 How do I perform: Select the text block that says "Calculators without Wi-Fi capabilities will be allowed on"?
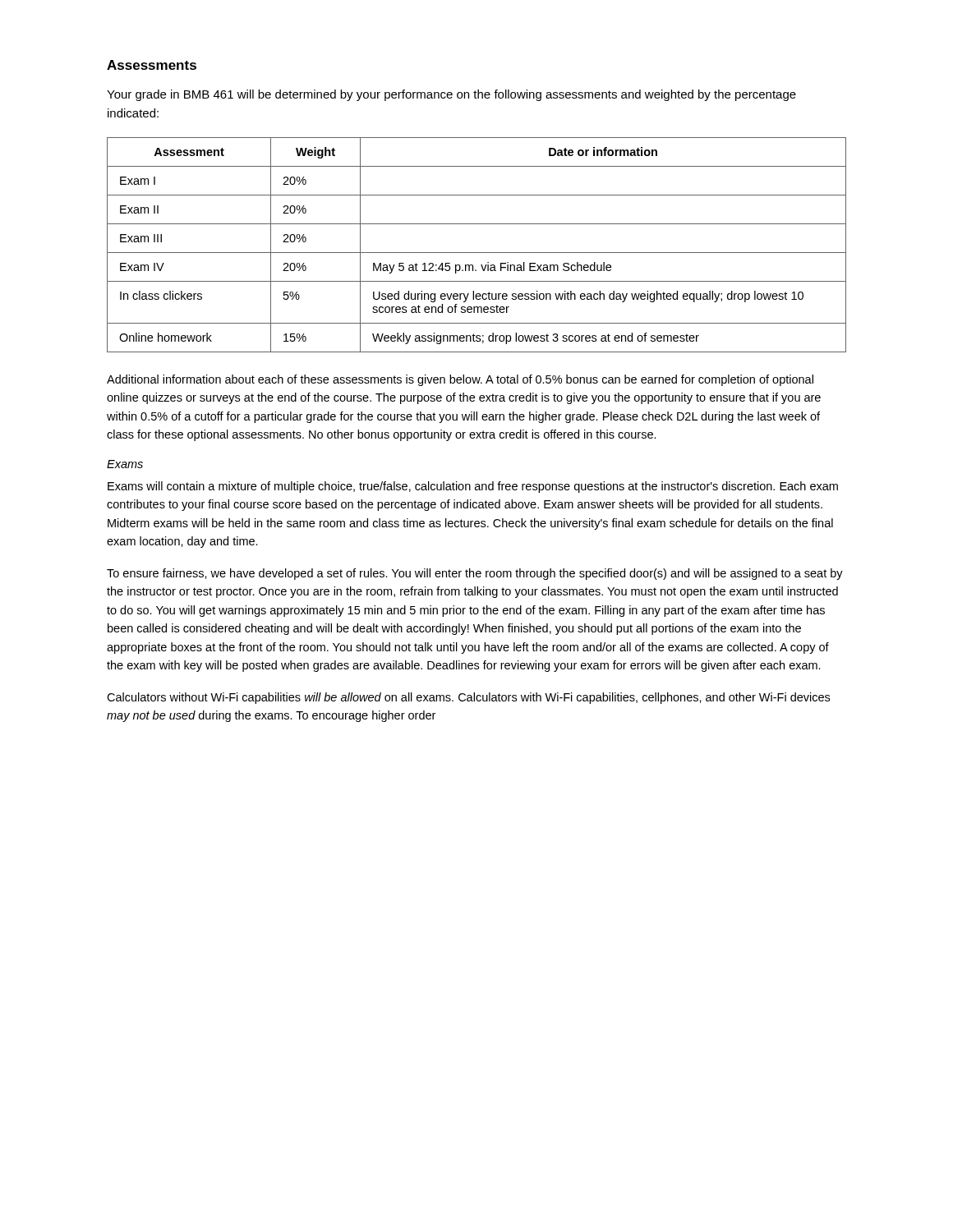[x=469, y=706]
